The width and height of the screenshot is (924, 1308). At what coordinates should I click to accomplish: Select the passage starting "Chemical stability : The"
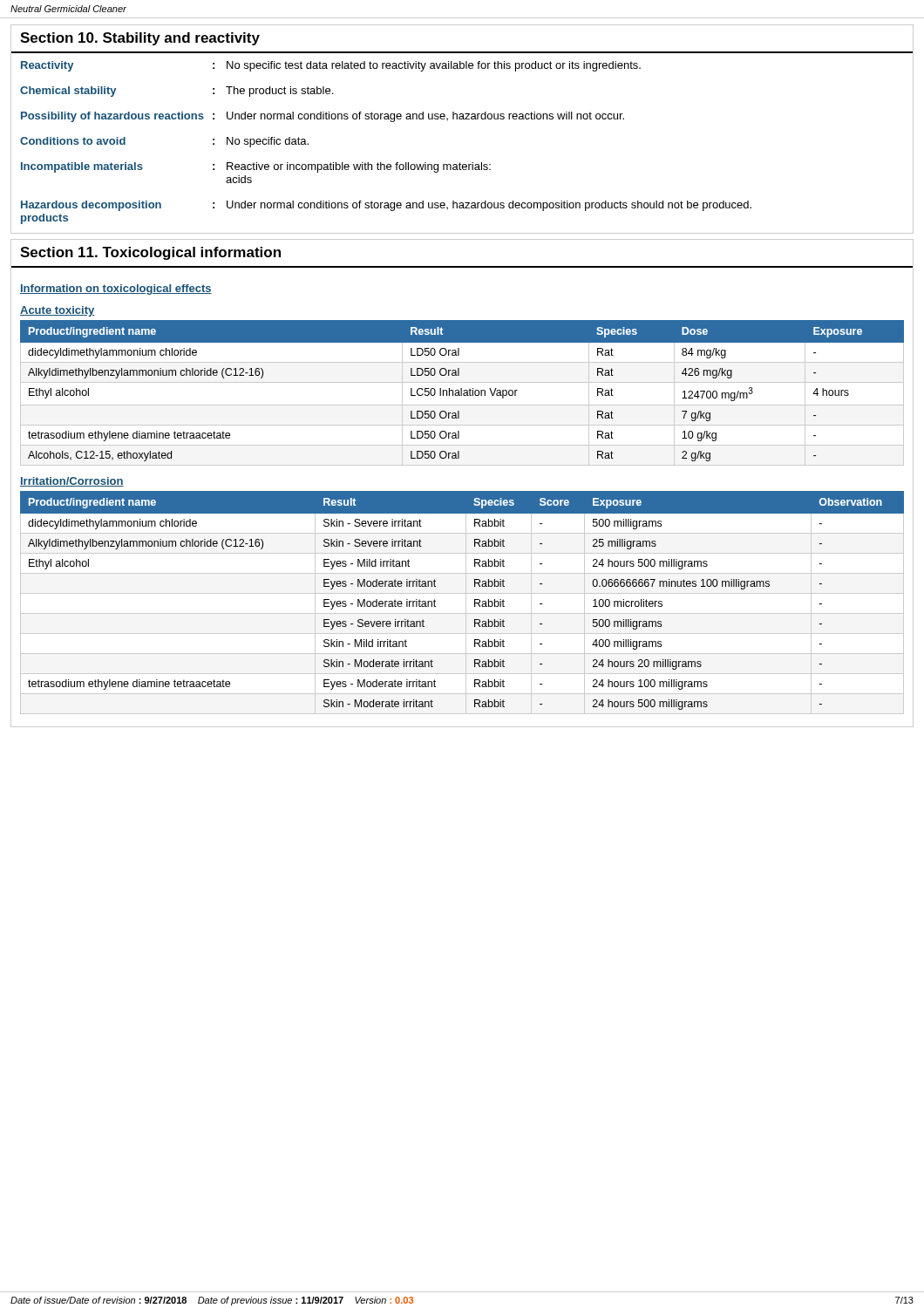tap(62, 91)
